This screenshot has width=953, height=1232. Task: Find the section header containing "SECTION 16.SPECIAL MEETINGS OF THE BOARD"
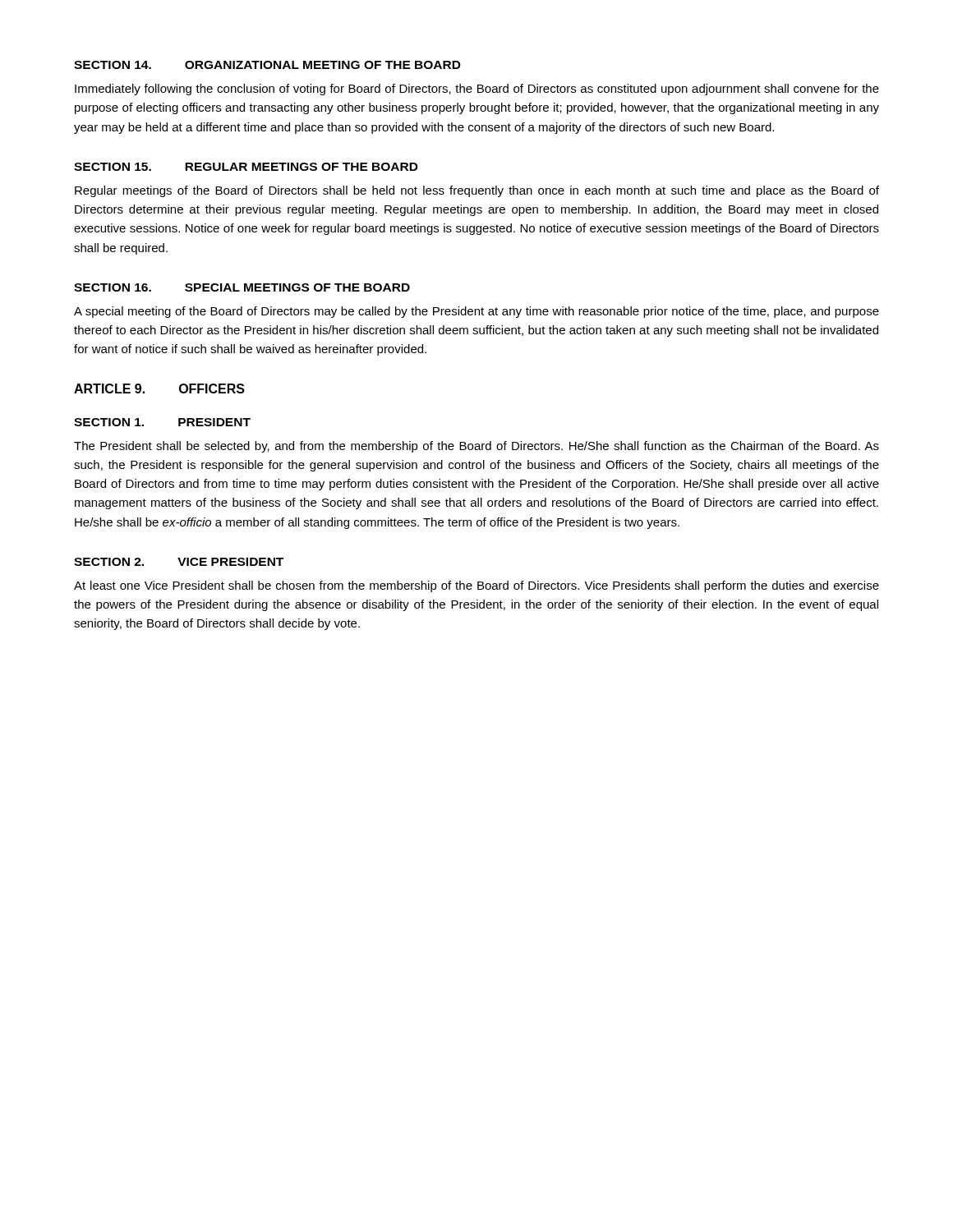coord(242,287)
